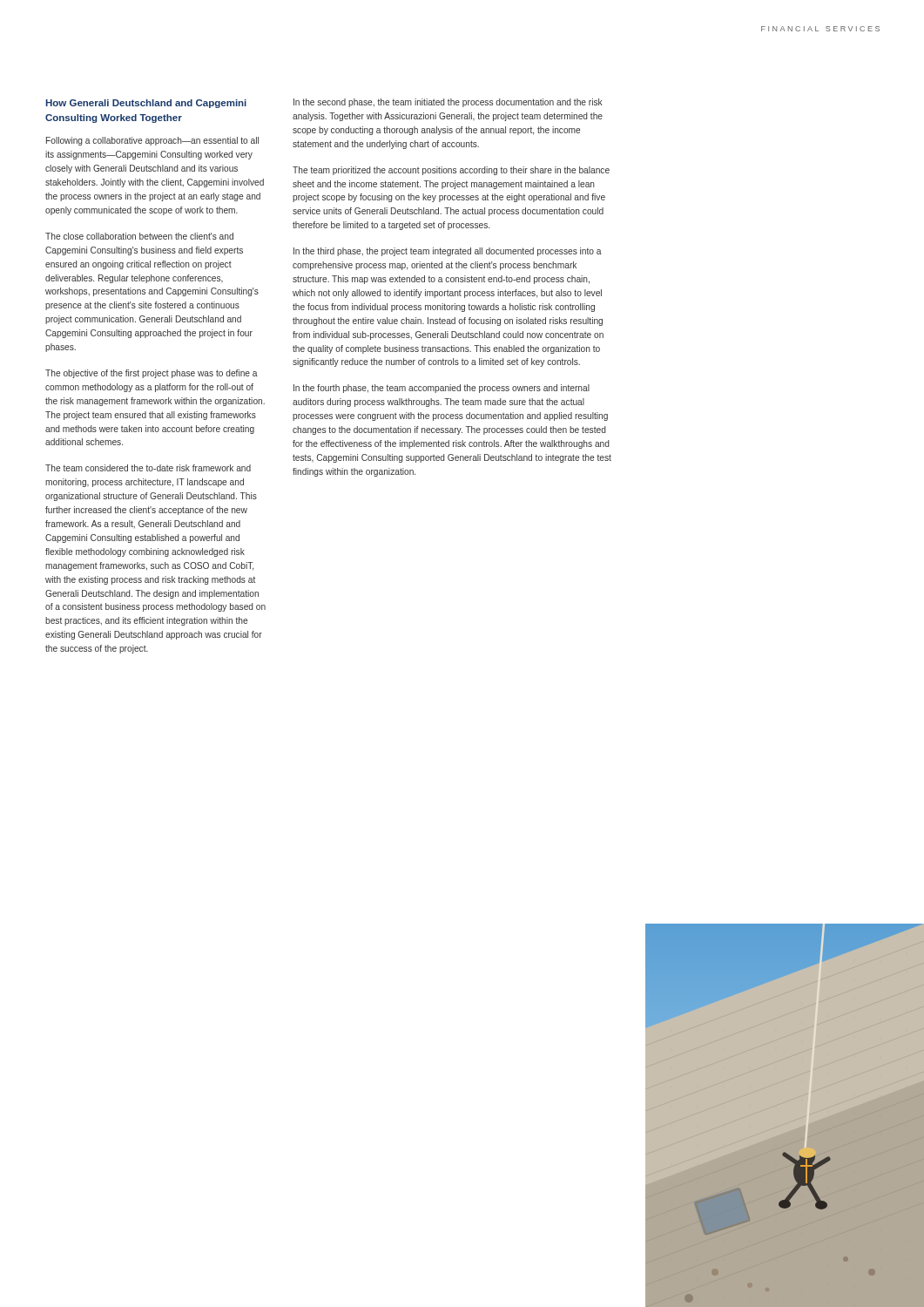This screenshot has height=1307, width=924.
Task: Select the text starting "In the second phase,"
Action: point(448,123)
